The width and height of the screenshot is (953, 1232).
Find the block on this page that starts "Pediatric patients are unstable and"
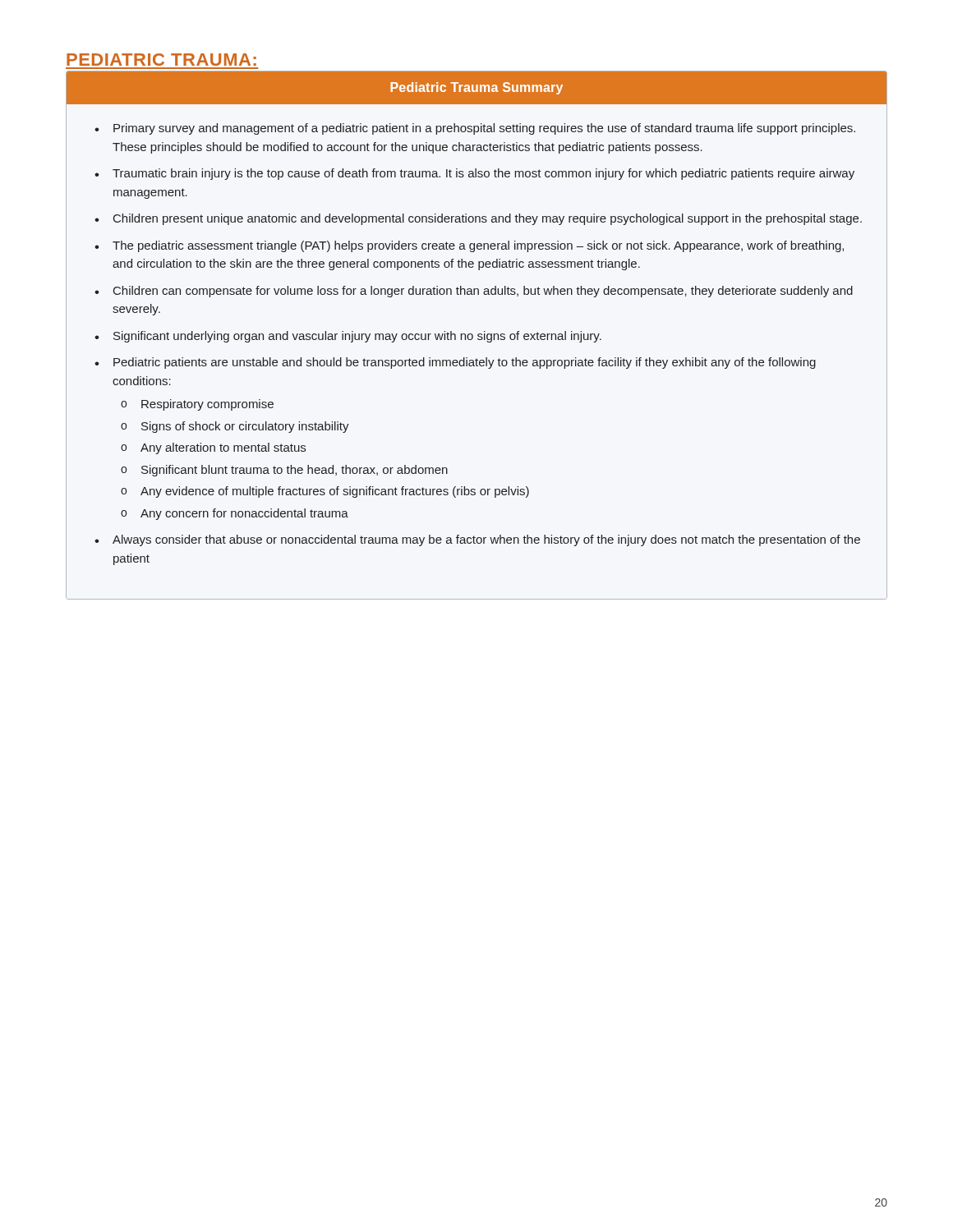point(465,363)
